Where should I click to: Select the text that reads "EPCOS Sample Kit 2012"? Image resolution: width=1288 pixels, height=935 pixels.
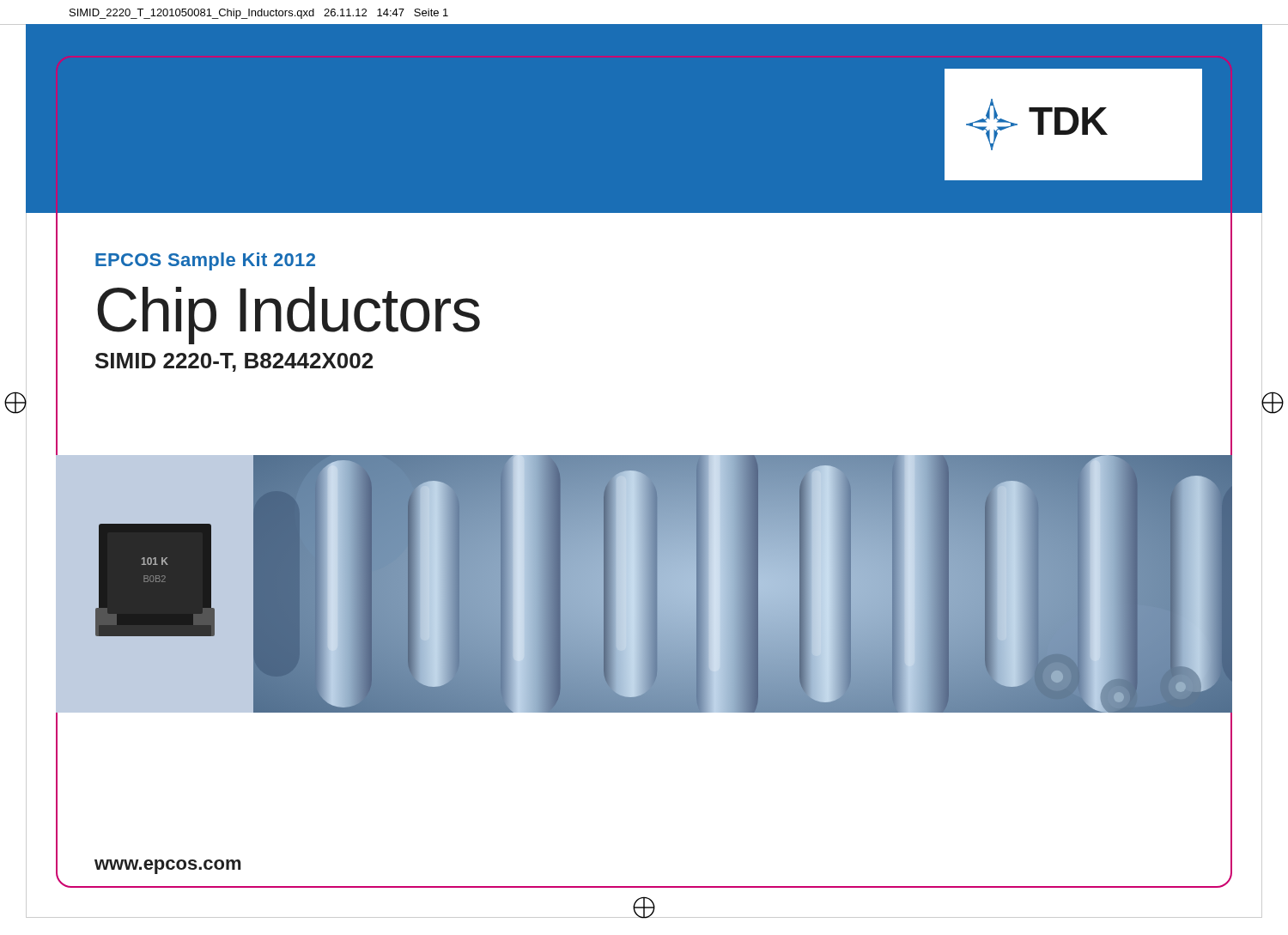[x=205, y=260]
